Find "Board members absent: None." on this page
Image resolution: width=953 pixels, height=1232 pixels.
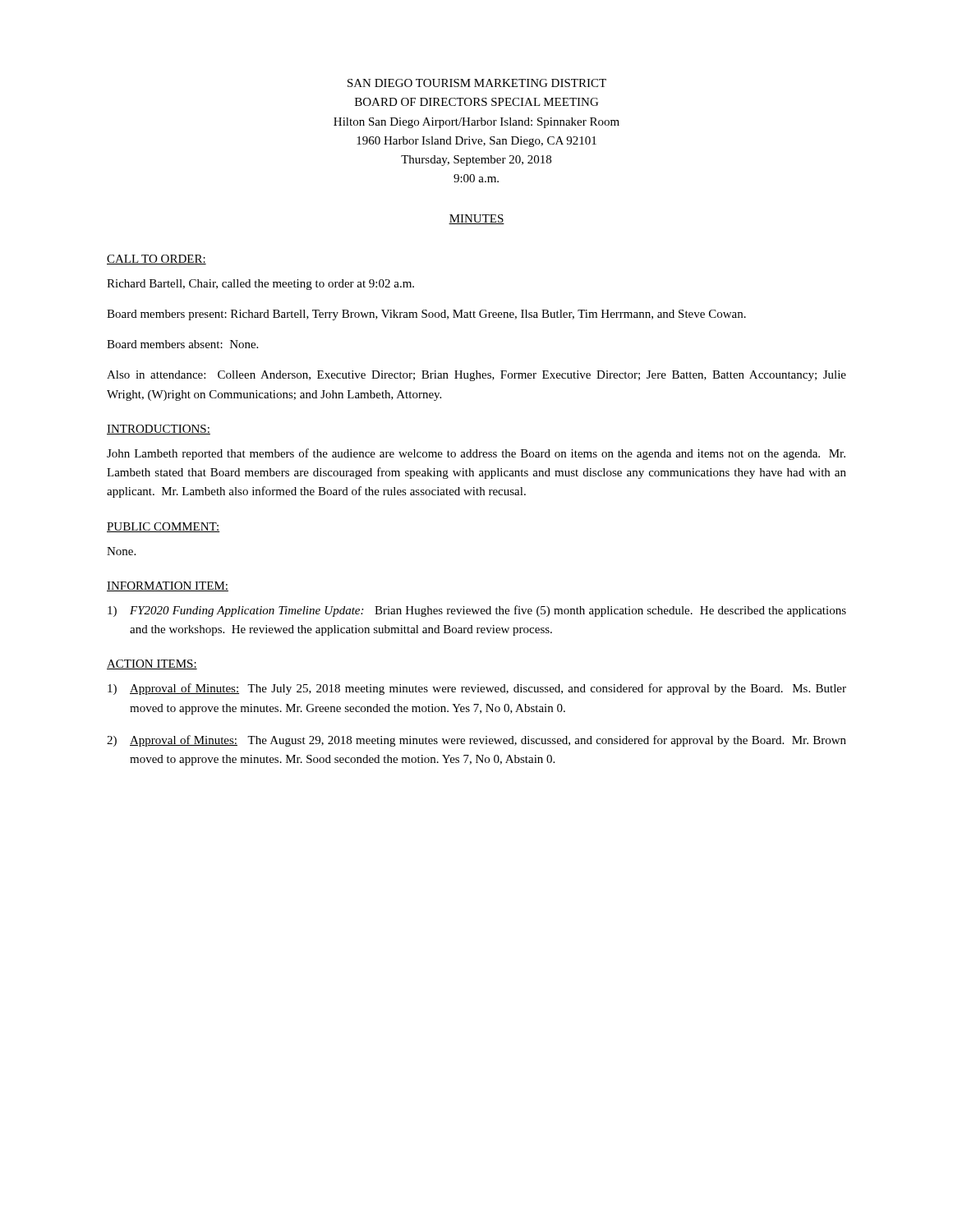[x=183, y=344]
